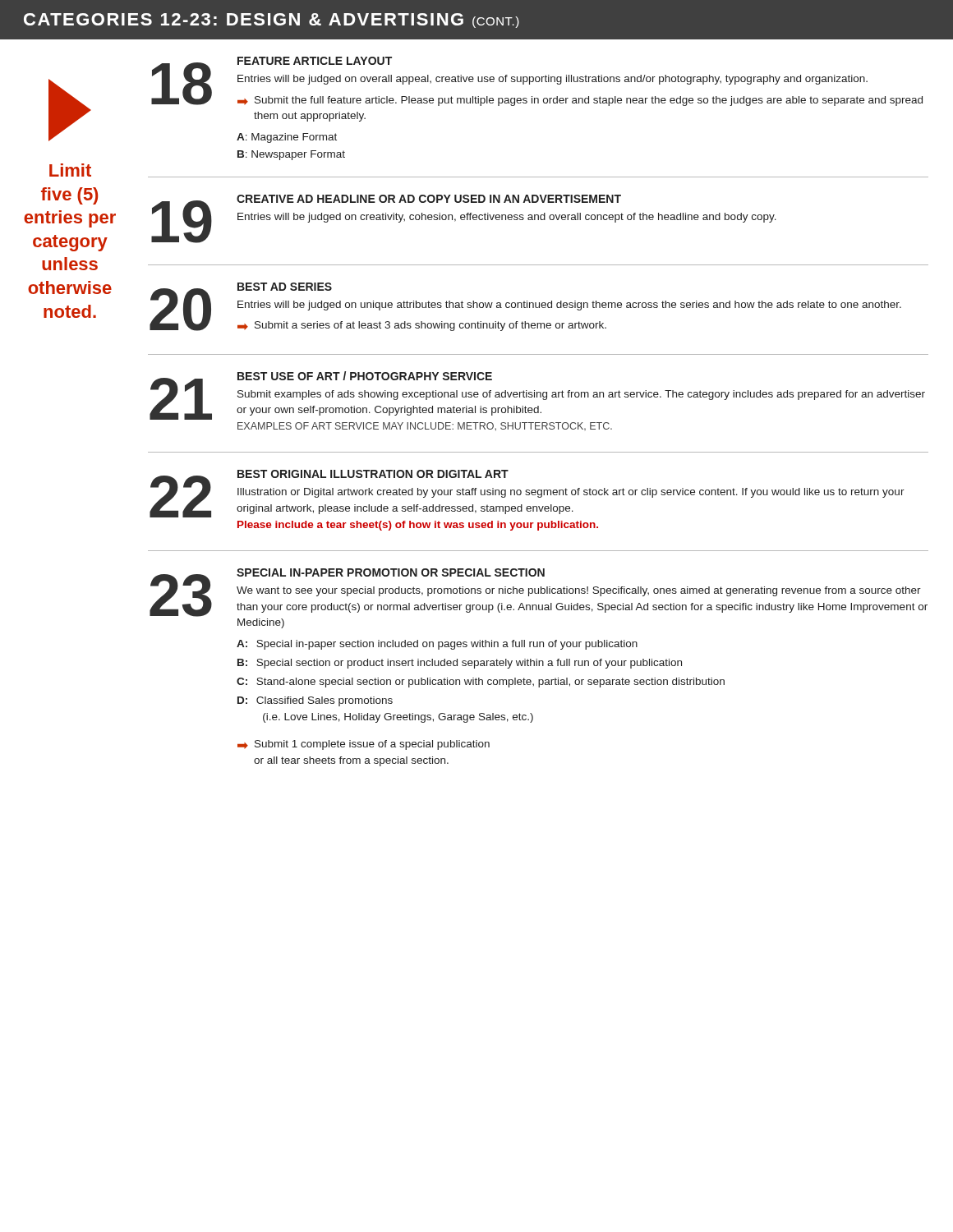The height and width of the screenshot is (1232, 953).
Task: Select the list item that reads "➡ Submit the"
Action: (582, 108)
